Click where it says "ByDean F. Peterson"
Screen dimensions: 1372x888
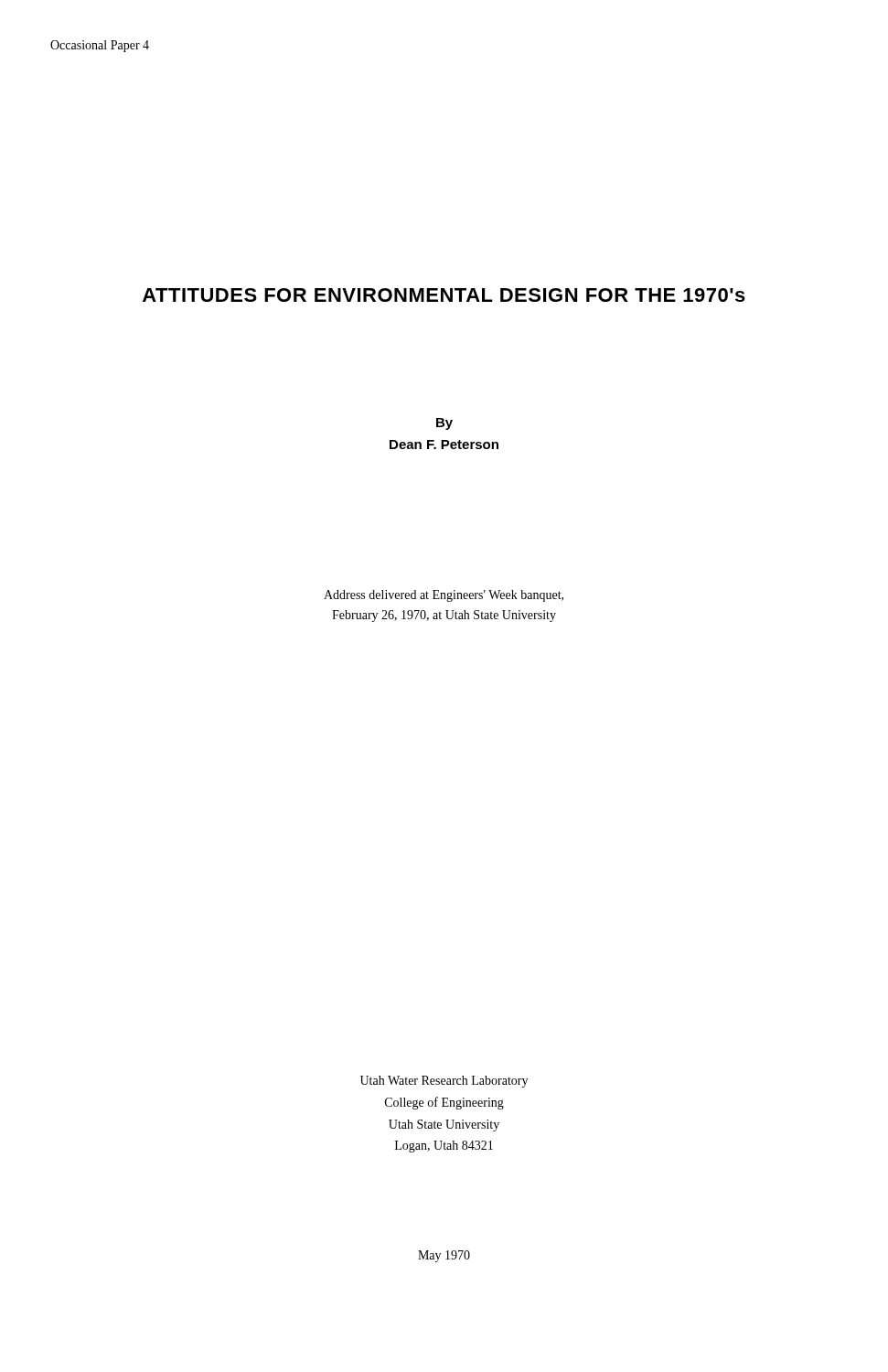tap(444, 433)
